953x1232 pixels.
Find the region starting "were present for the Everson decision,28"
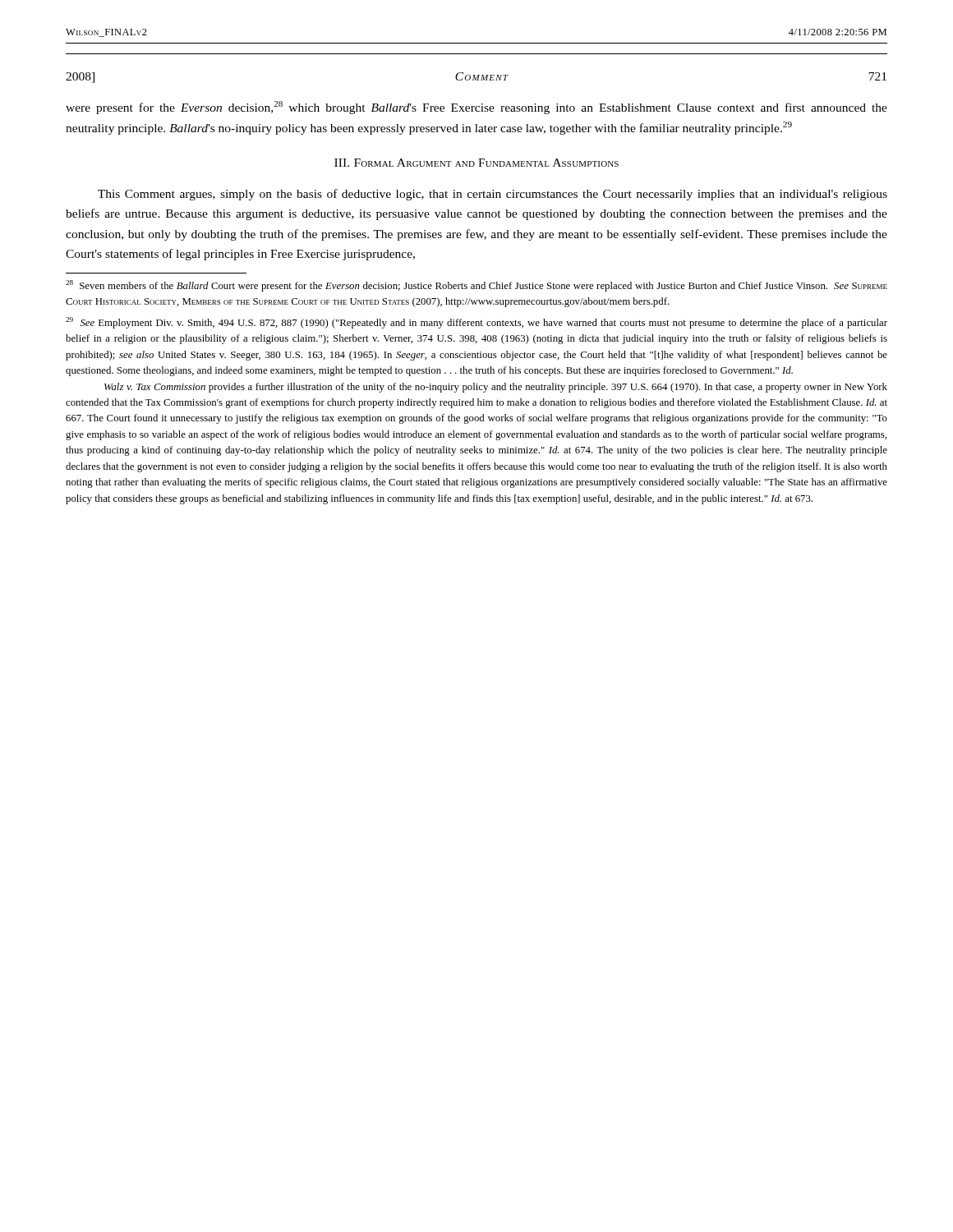tap(476, 118)
